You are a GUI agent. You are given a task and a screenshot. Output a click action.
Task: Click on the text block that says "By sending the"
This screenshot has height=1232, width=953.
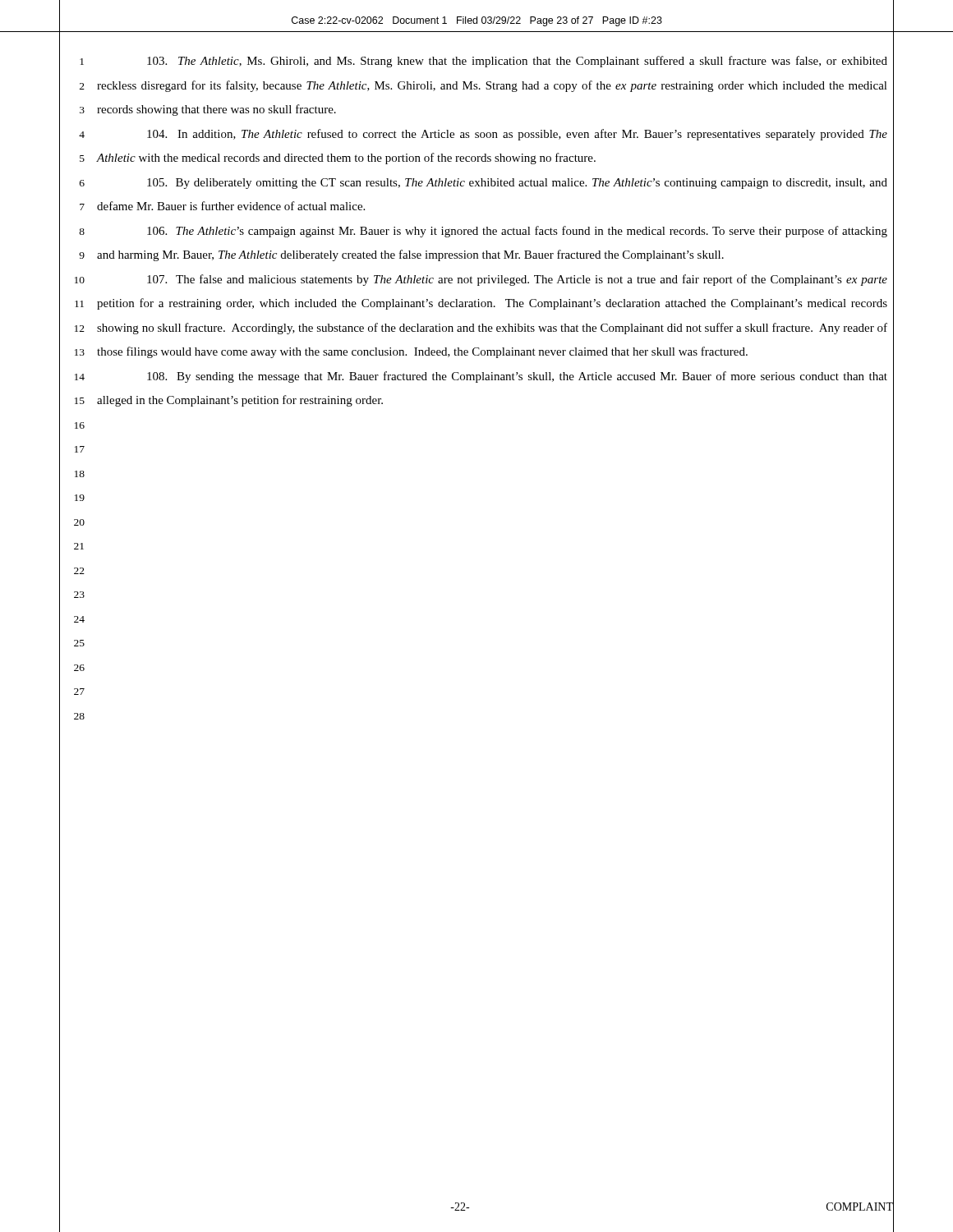point(492,388)
